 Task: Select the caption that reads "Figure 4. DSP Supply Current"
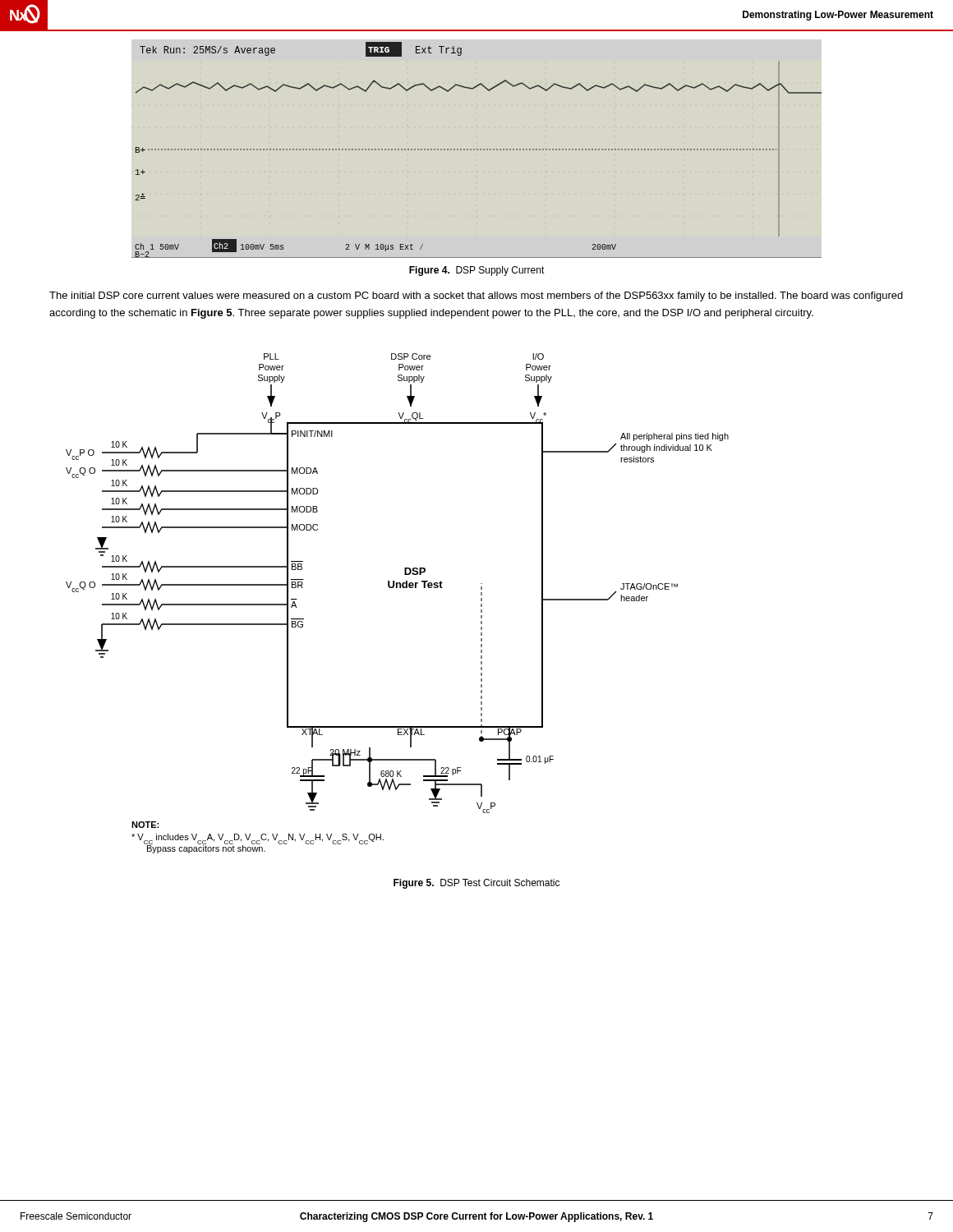coord(476,270)
